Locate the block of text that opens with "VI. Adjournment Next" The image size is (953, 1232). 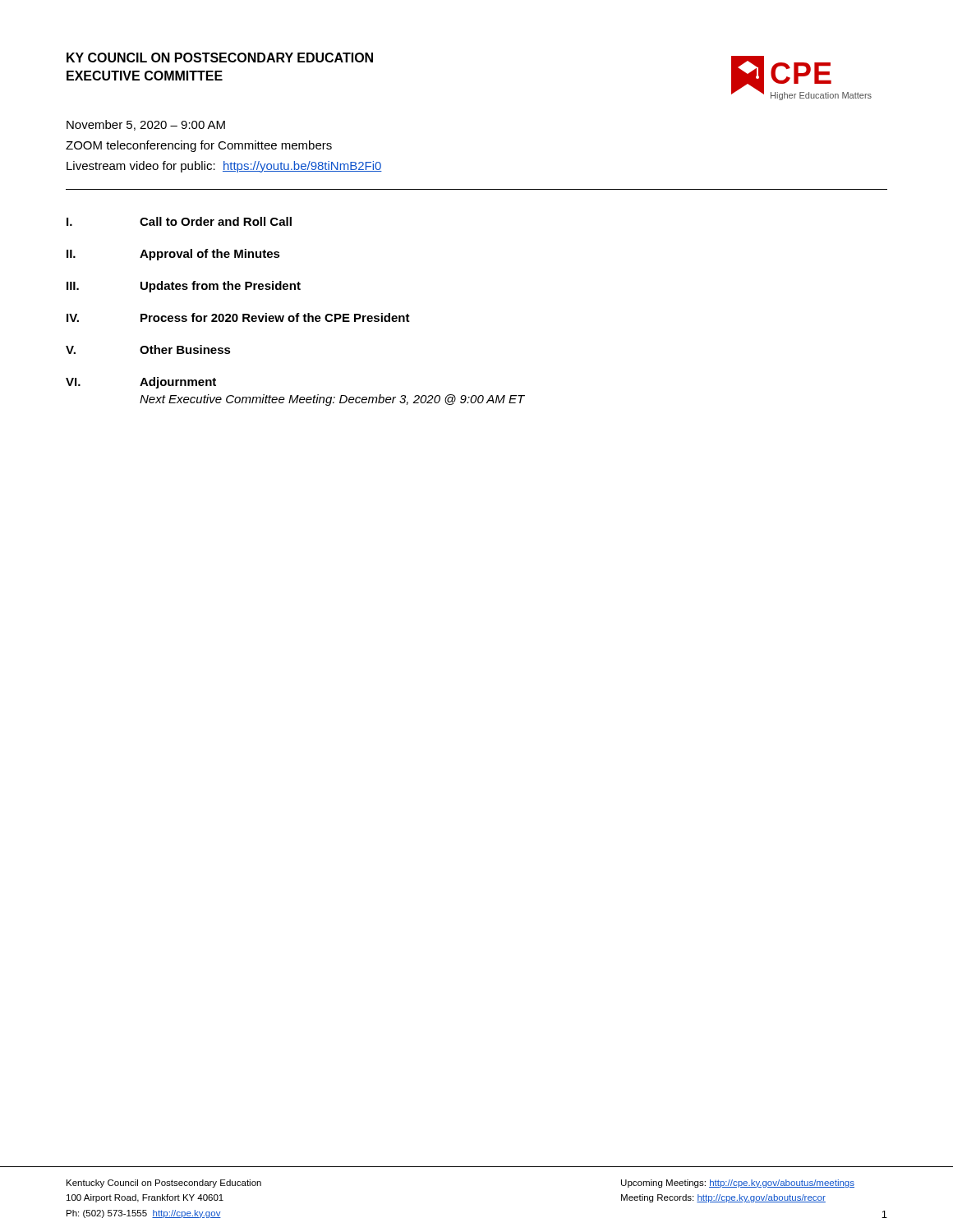[476, 390]
